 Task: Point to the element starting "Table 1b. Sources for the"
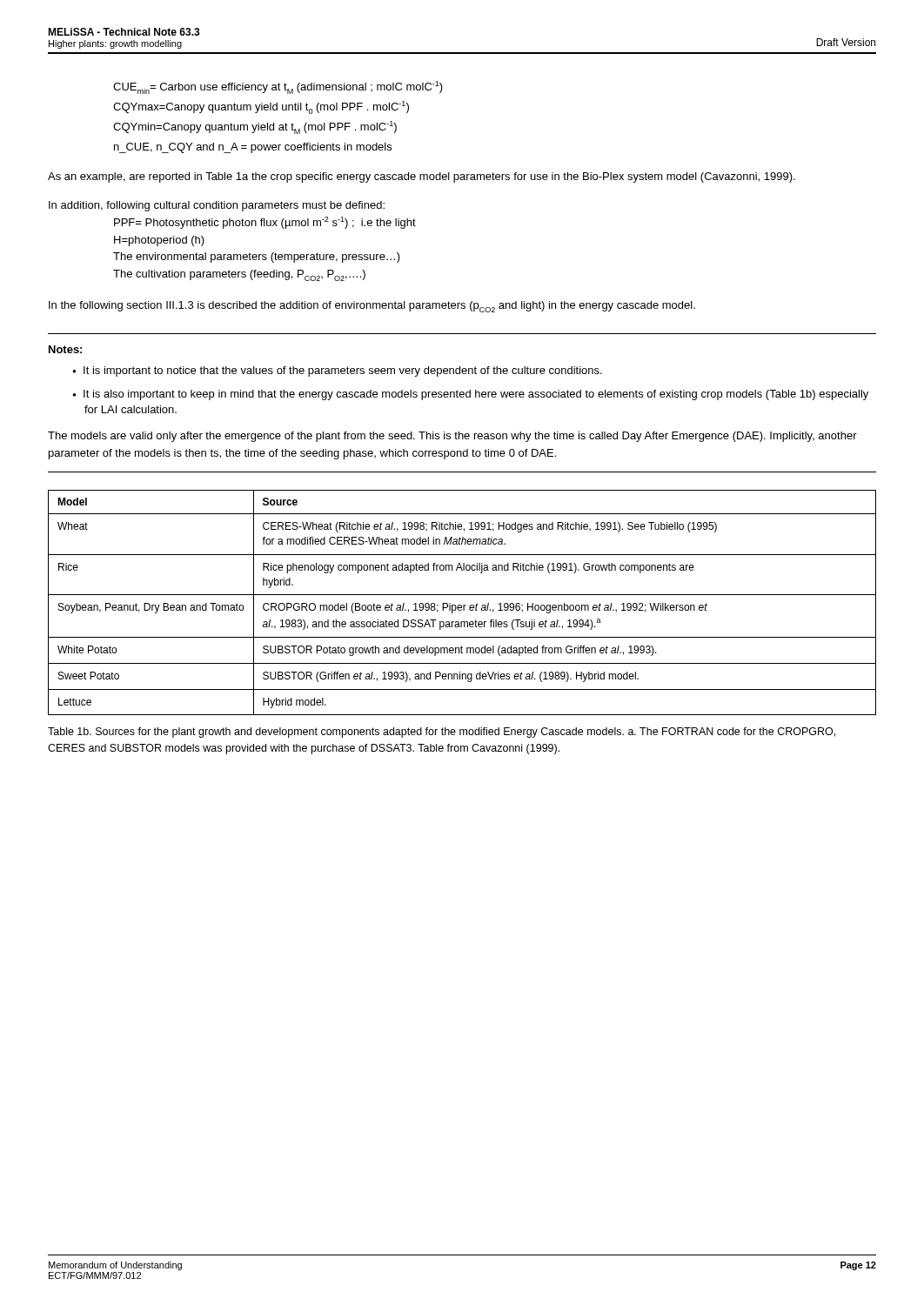[x=442, y=740]
